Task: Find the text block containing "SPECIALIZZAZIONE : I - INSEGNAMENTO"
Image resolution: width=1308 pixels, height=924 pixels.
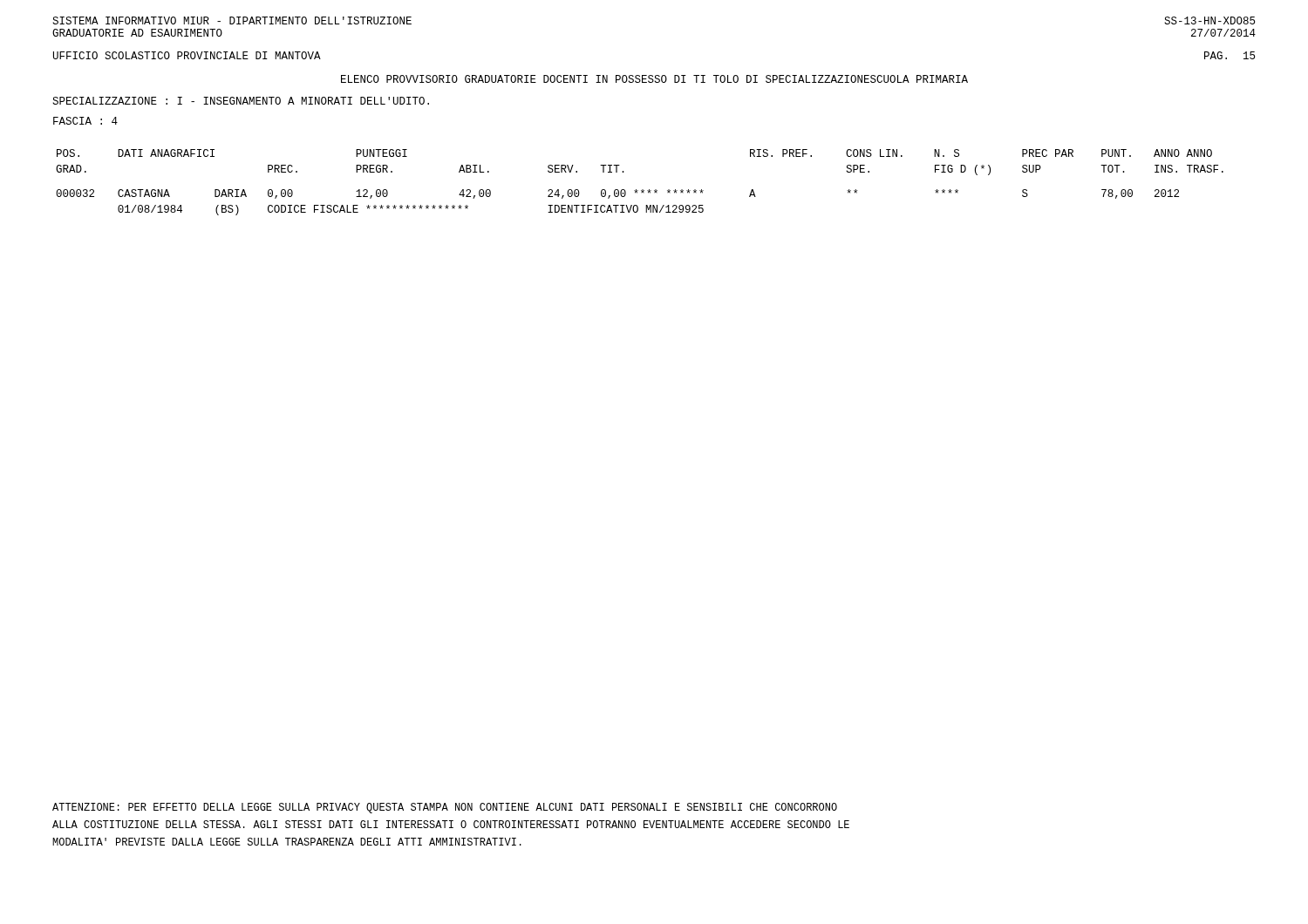Action: tap(242, 102)
